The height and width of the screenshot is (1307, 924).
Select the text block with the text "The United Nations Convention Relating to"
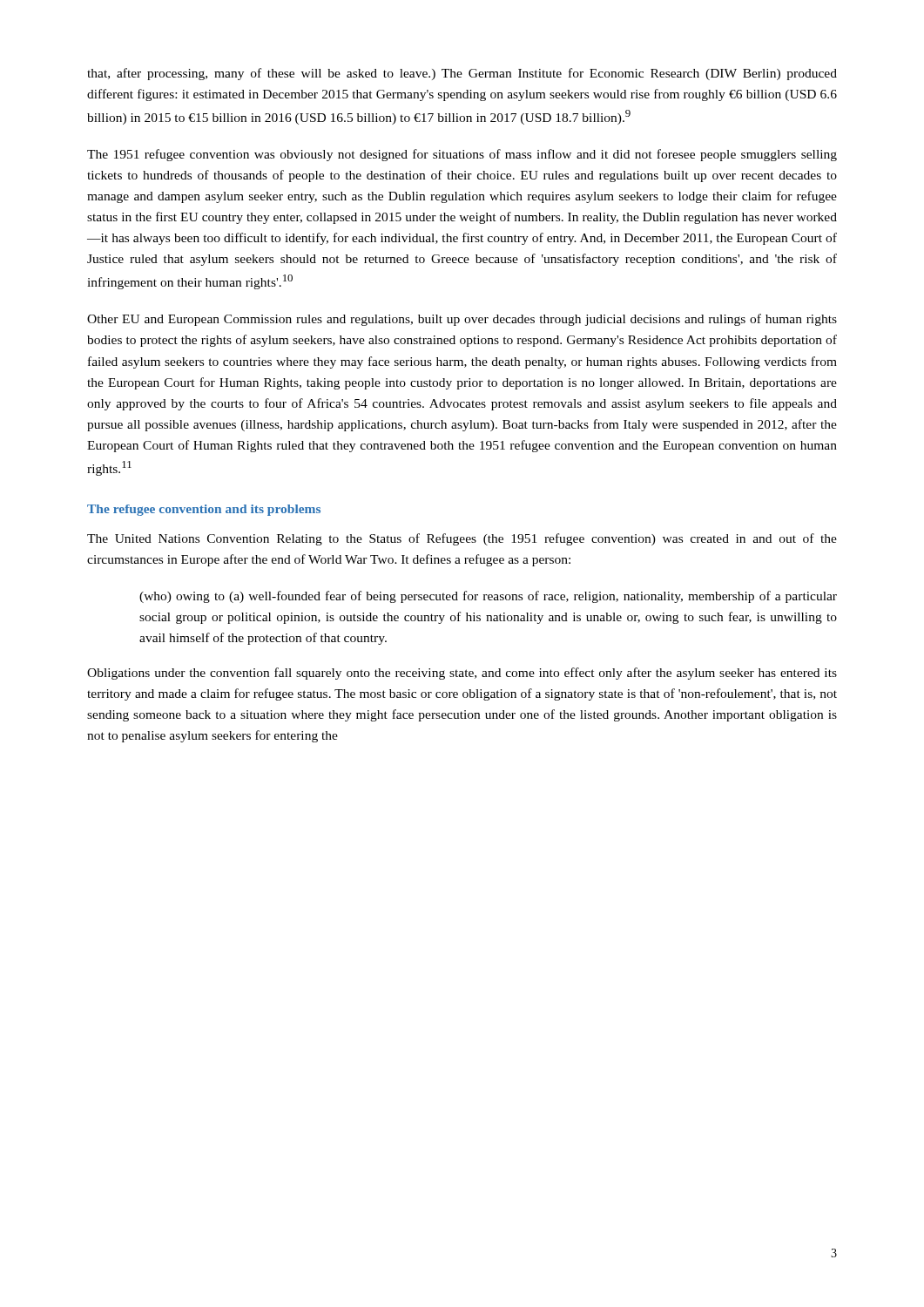pos(462,548)
